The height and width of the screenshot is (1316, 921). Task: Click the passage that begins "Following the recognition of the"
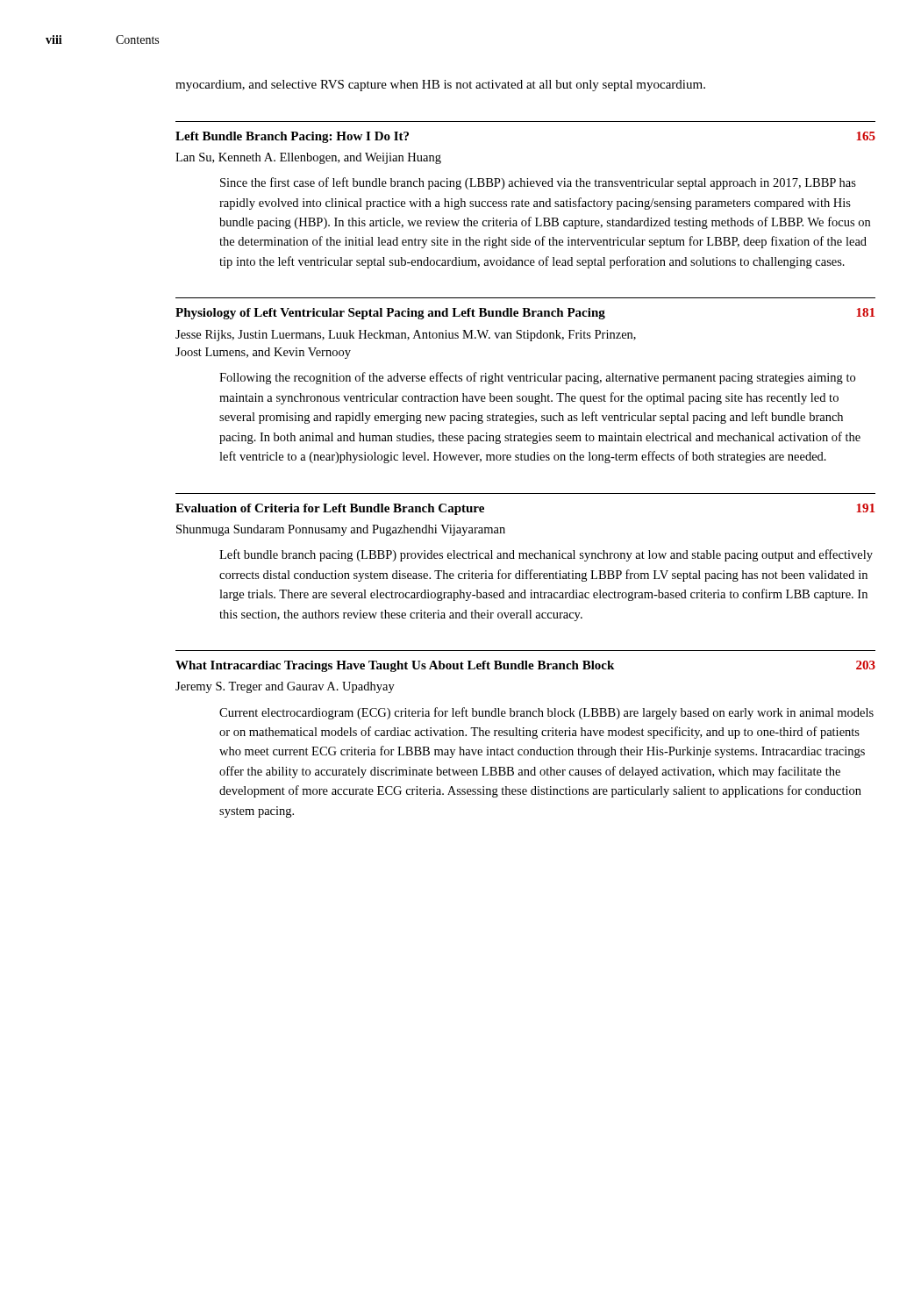pyautogui.click(x=540, y=417)
